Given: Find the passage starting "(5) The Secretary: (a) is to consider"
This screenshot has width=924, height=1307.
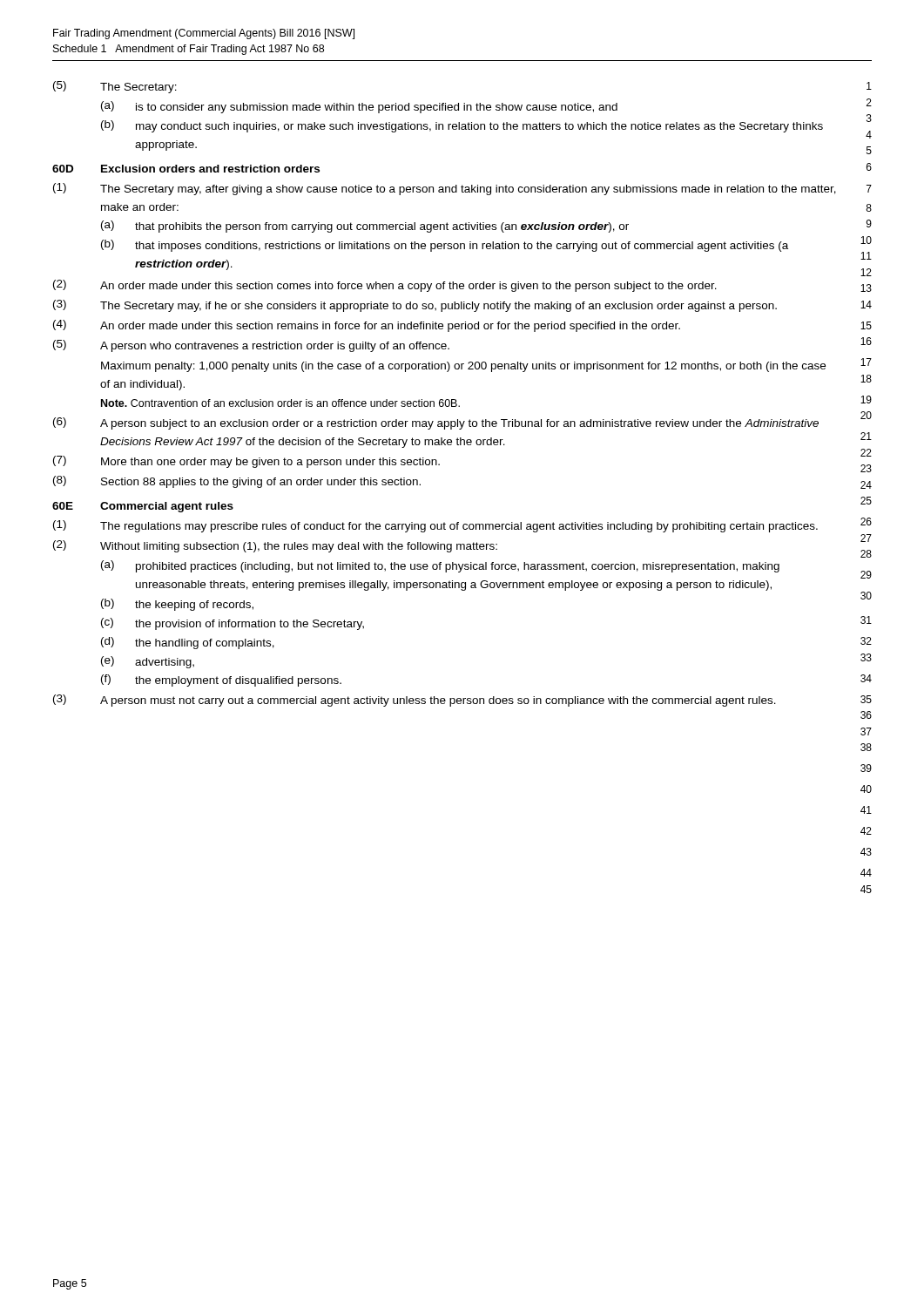Looking at the screenshot, I should (x=445, y=116).
